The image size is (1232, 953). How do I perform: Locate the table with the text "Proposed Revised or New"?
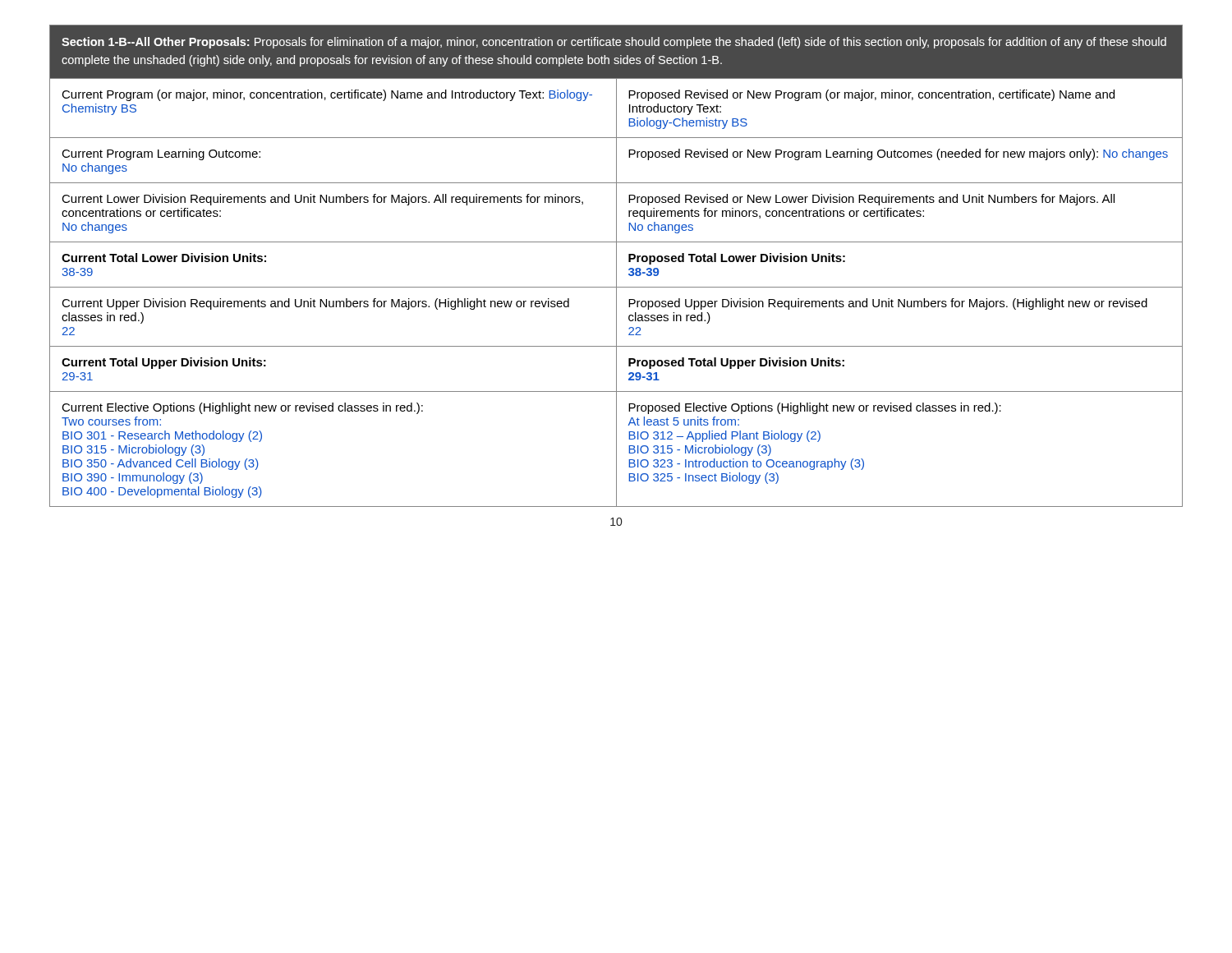click(616, 266)
